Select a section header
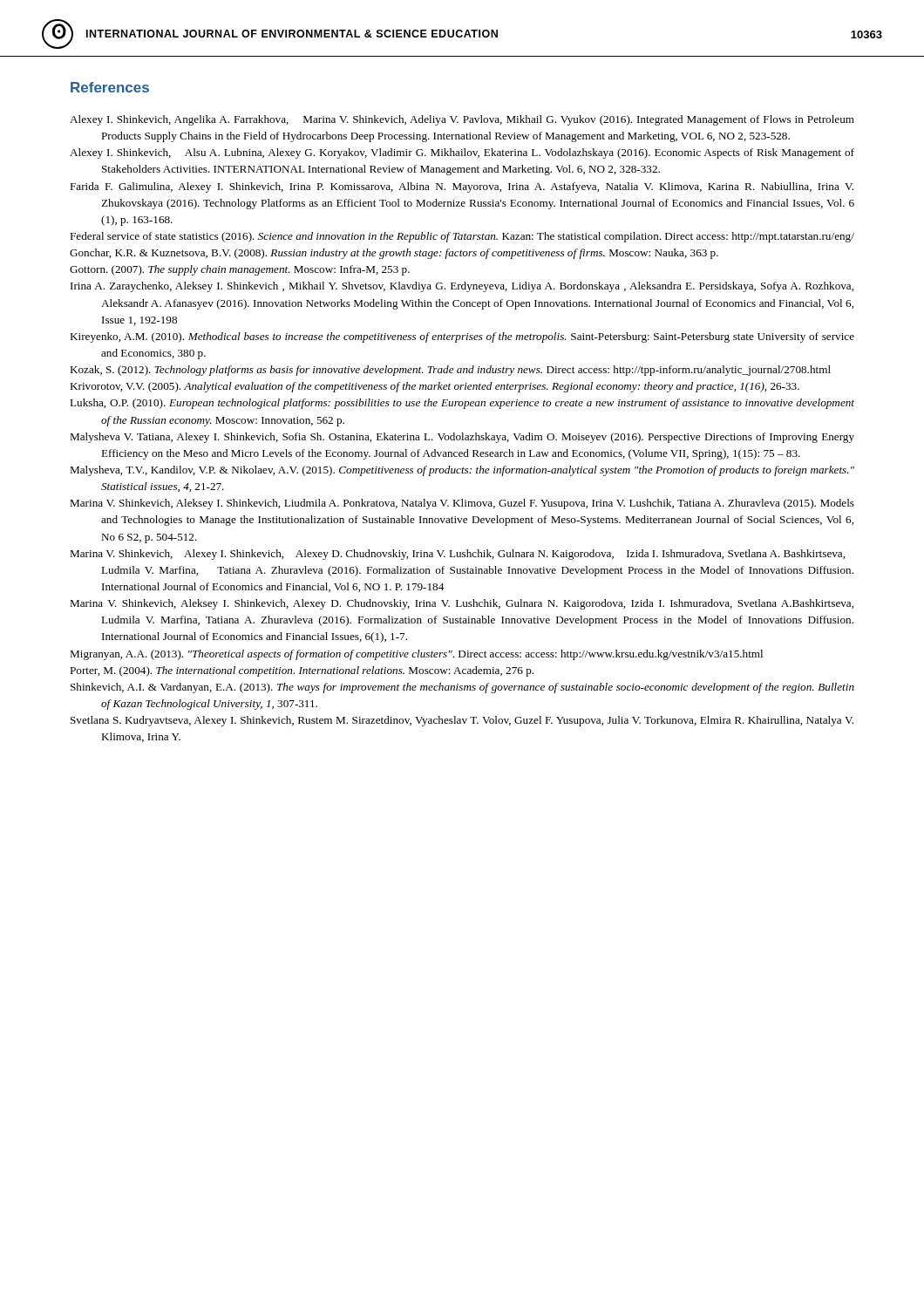 coord(110,88)
